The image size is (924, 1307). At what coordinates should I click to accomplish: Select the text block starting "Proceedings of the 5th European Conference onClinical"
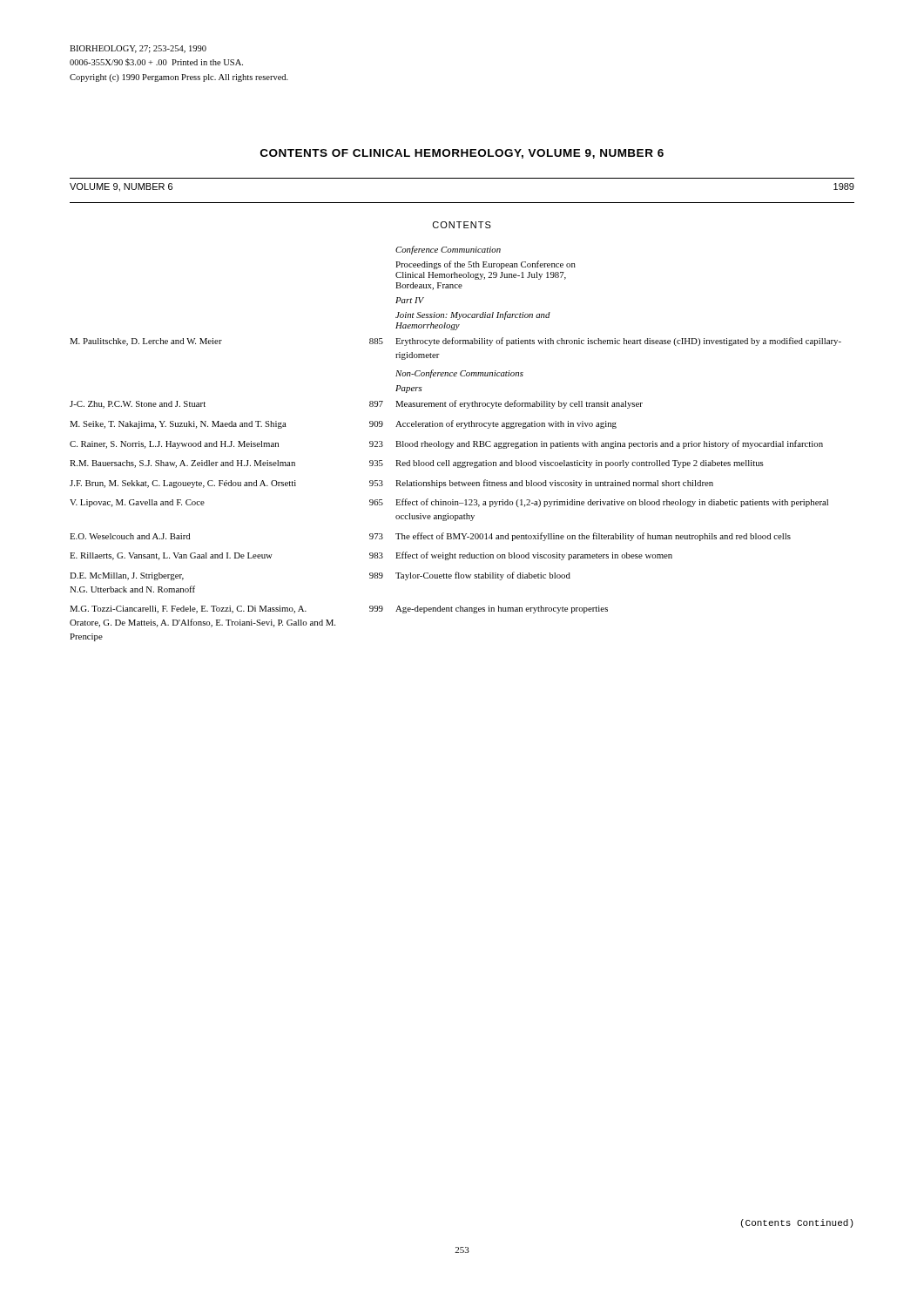click(x=485, y=274)
